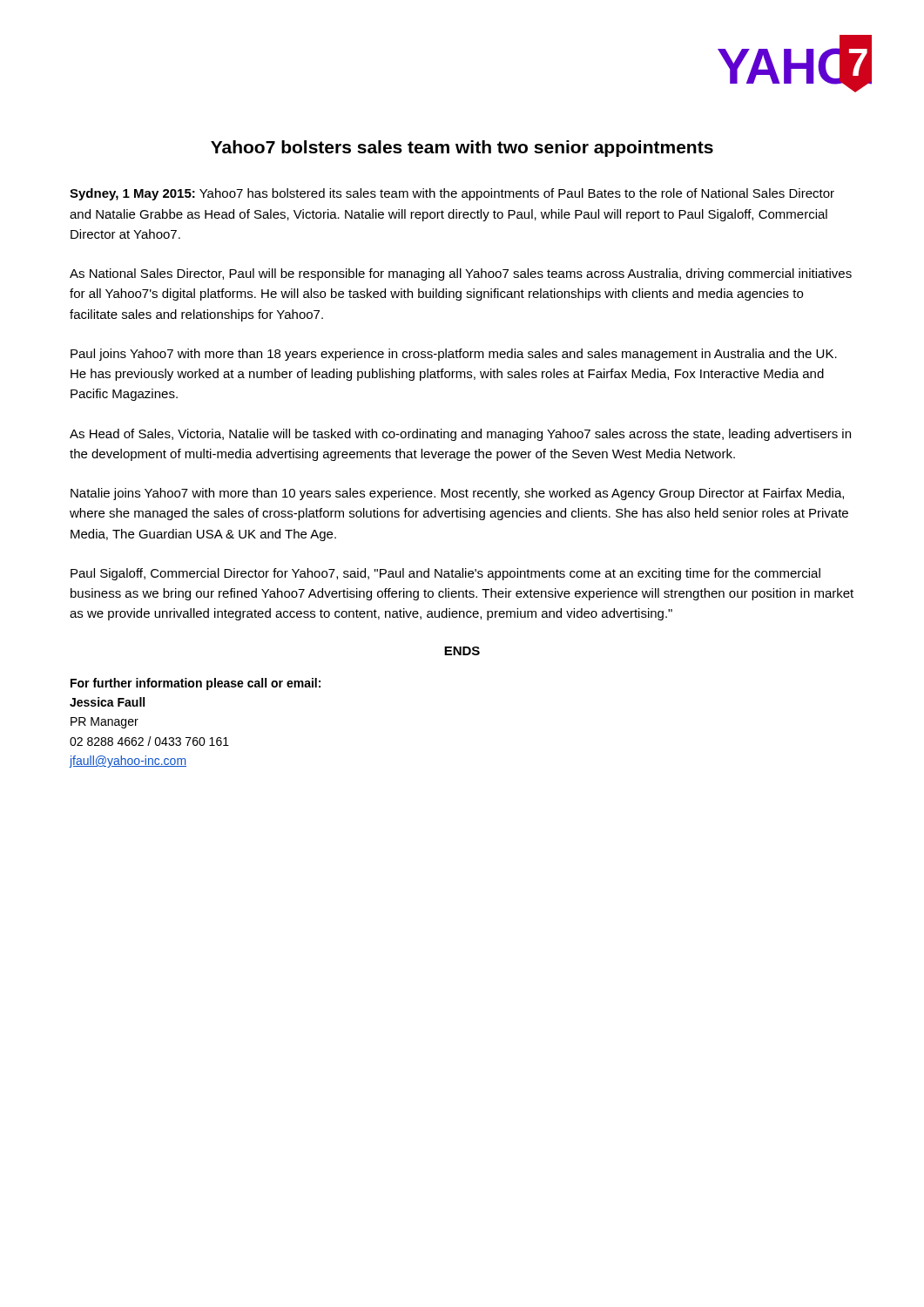924x1307 pixels.
Task: Find the block on this page that starts "Paul Sigaloff, Commercial Director for Yahoo7,"
Action: pyautogui.click(x=462, y=593)
